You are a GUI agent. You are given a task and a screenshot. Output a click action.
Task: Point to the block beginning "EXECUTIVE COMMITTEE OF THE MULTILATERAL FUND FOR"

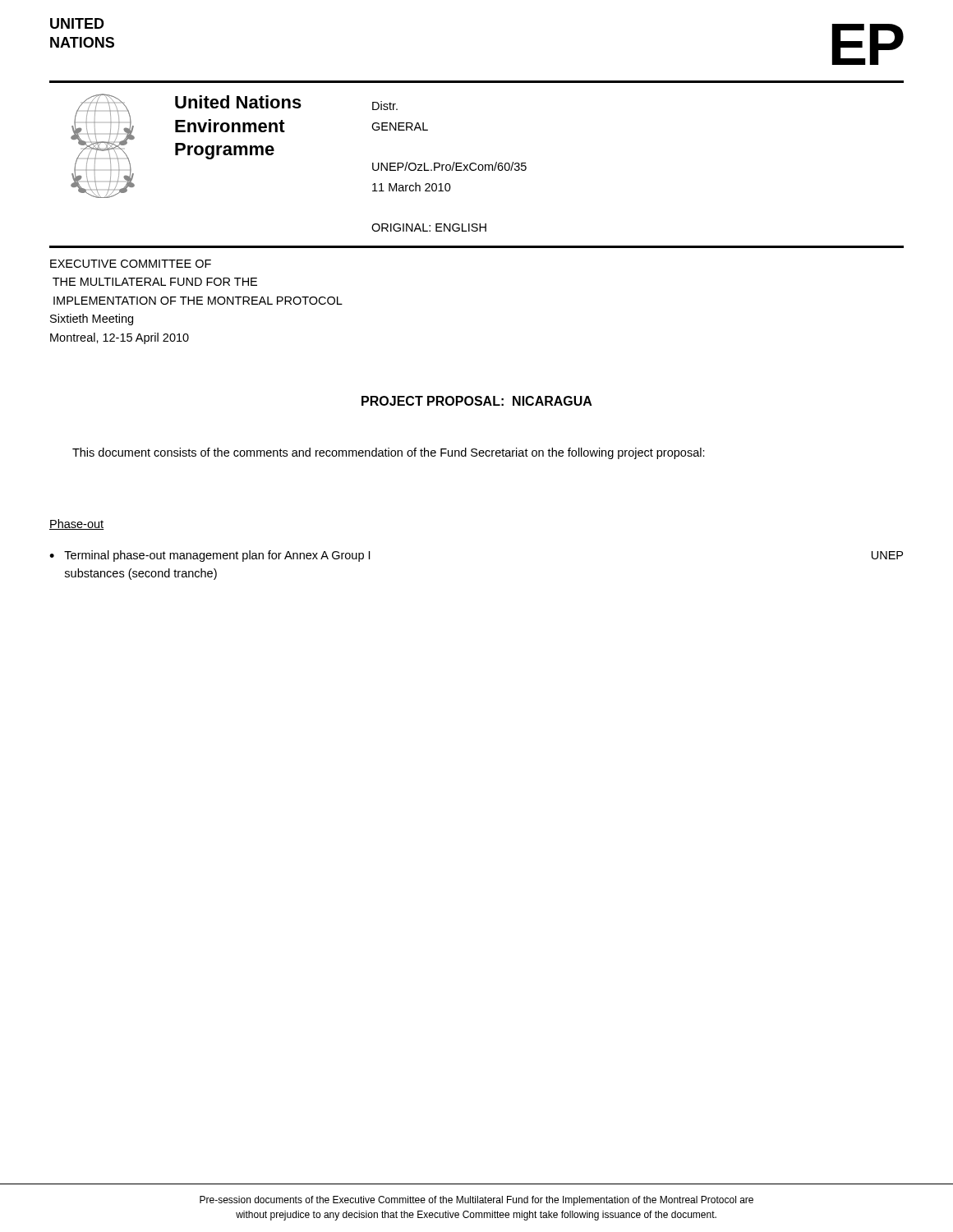(x=196, y=301)
